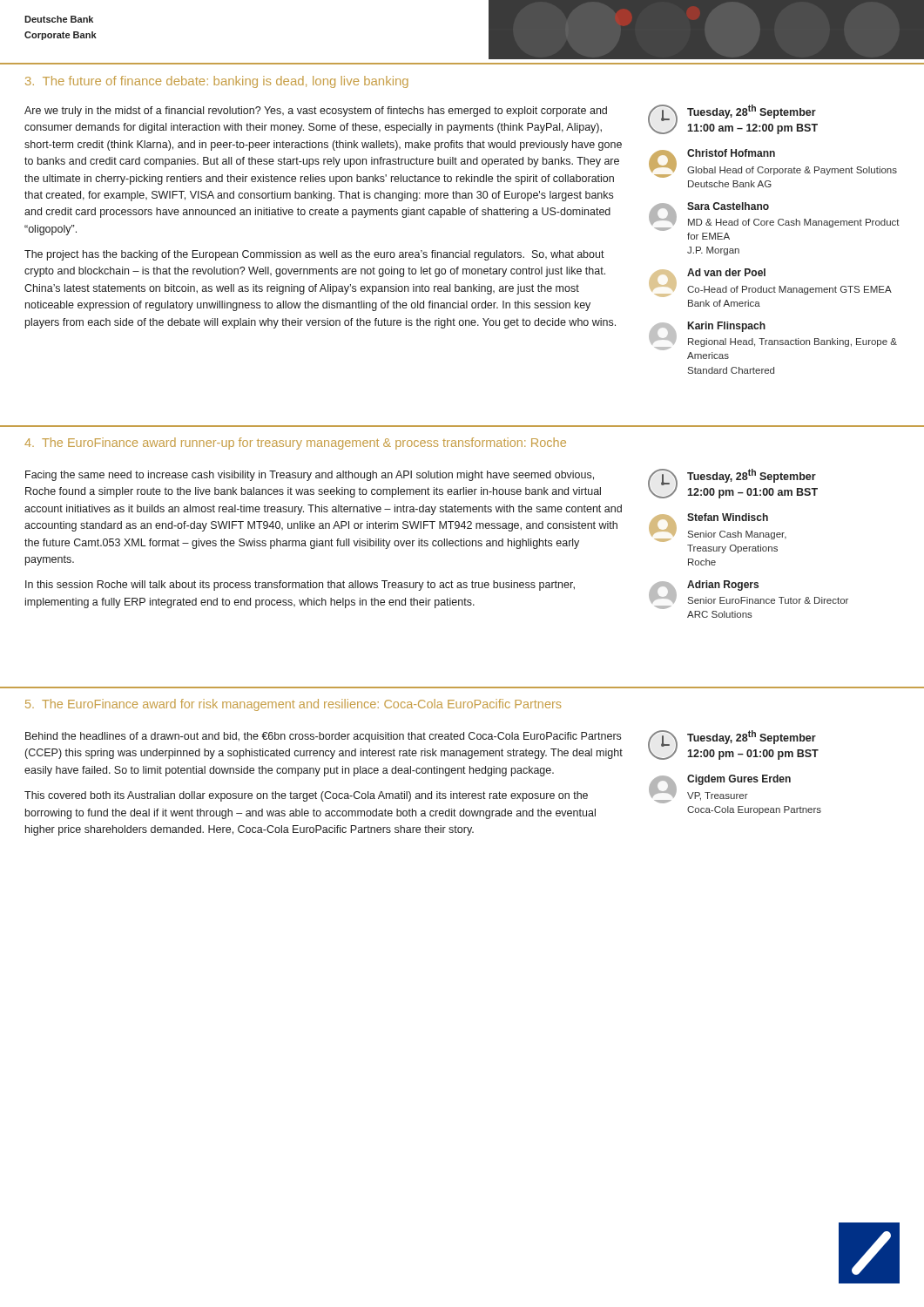Locate the section header with the text "3. The future of"
Image resolution: width=924 pixels, height=1307 pixels.
tap(217, 82)
